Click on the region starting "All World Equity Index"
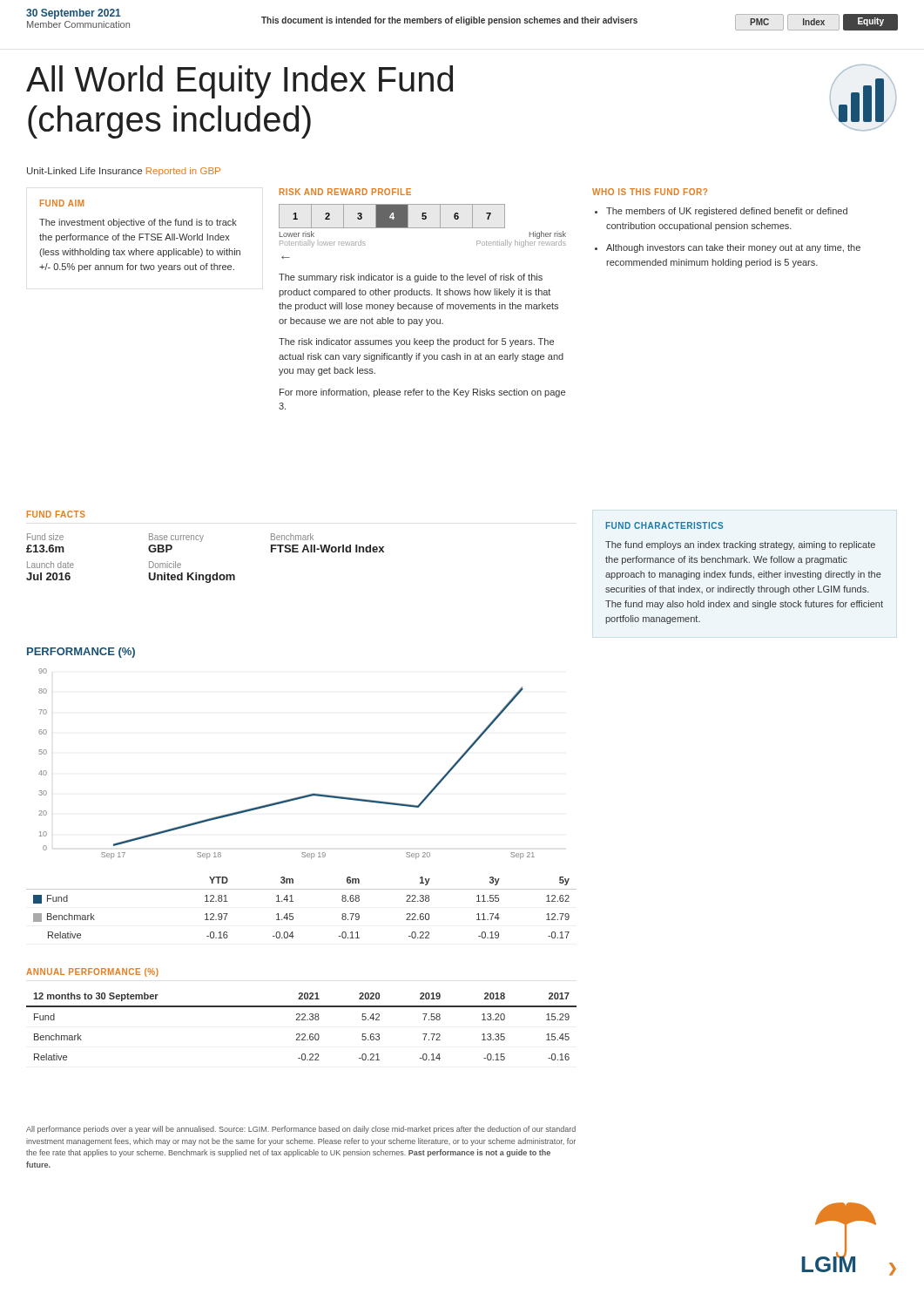This screenshot has width=924, height=1307. [384, 99]
